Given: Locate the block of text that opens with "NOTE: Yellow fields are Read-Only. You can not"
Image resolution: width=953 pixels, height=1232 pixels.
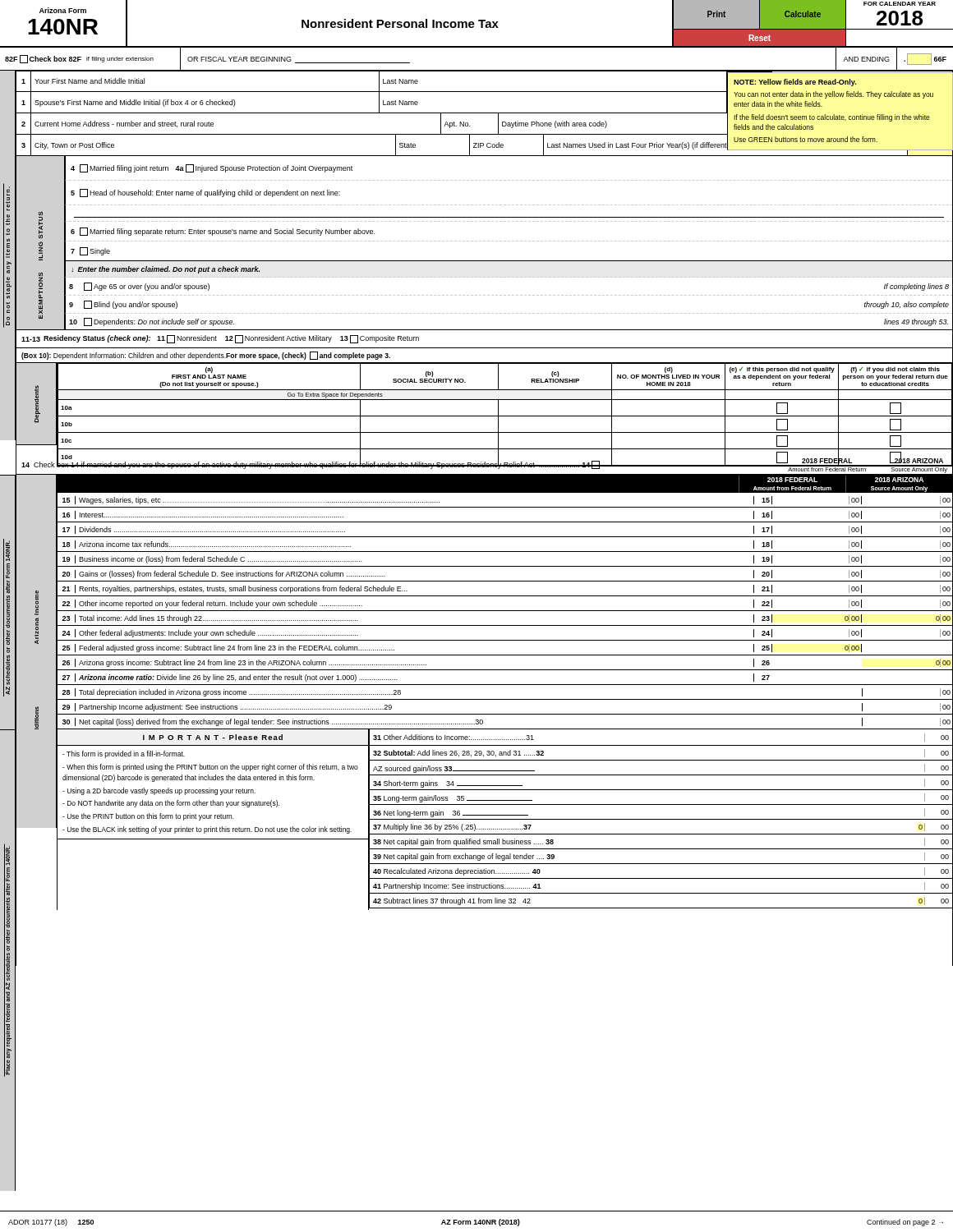Looking at the screenshot, I should 840,111.
